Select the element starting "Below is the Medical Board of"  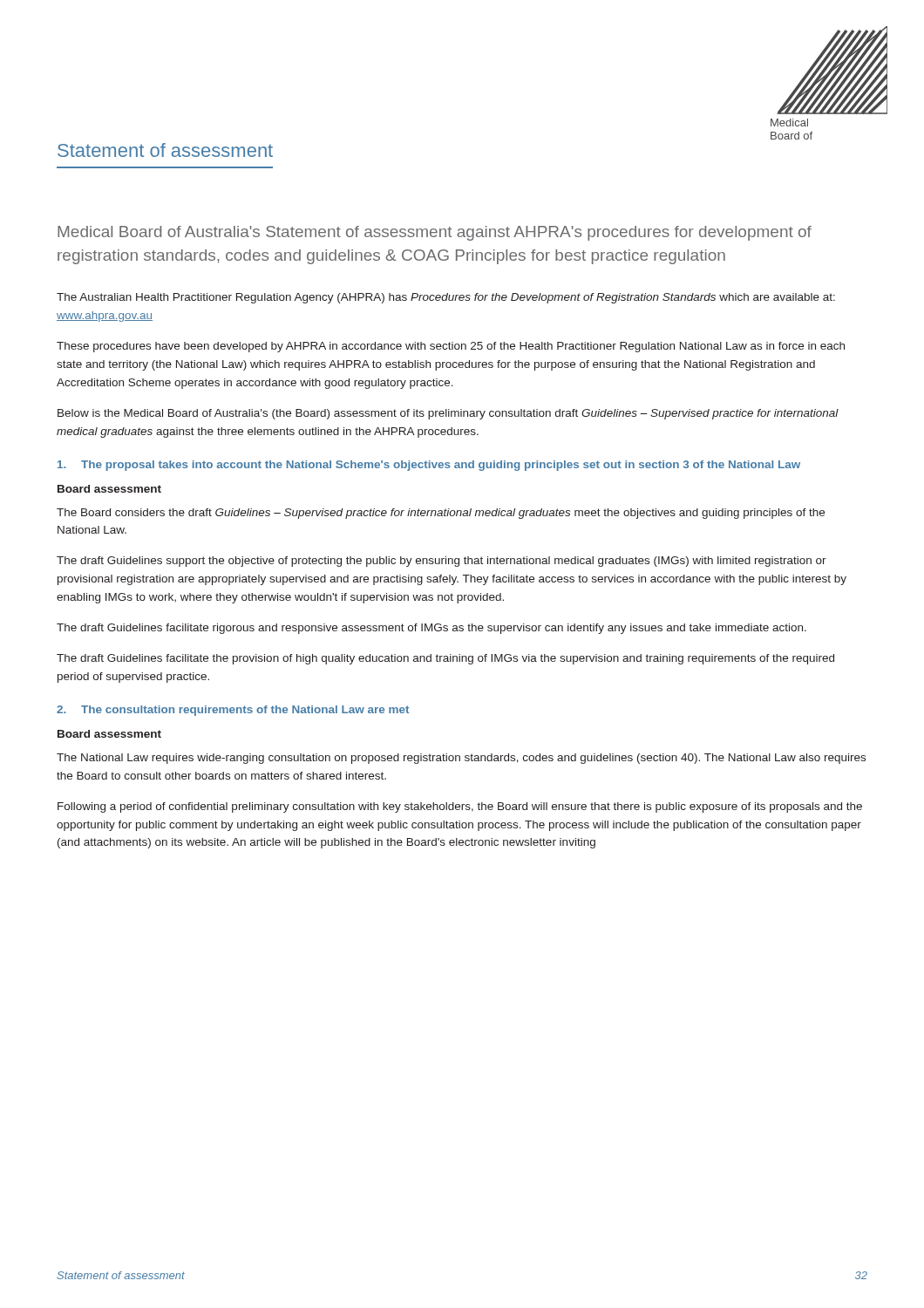pos(447,422)
